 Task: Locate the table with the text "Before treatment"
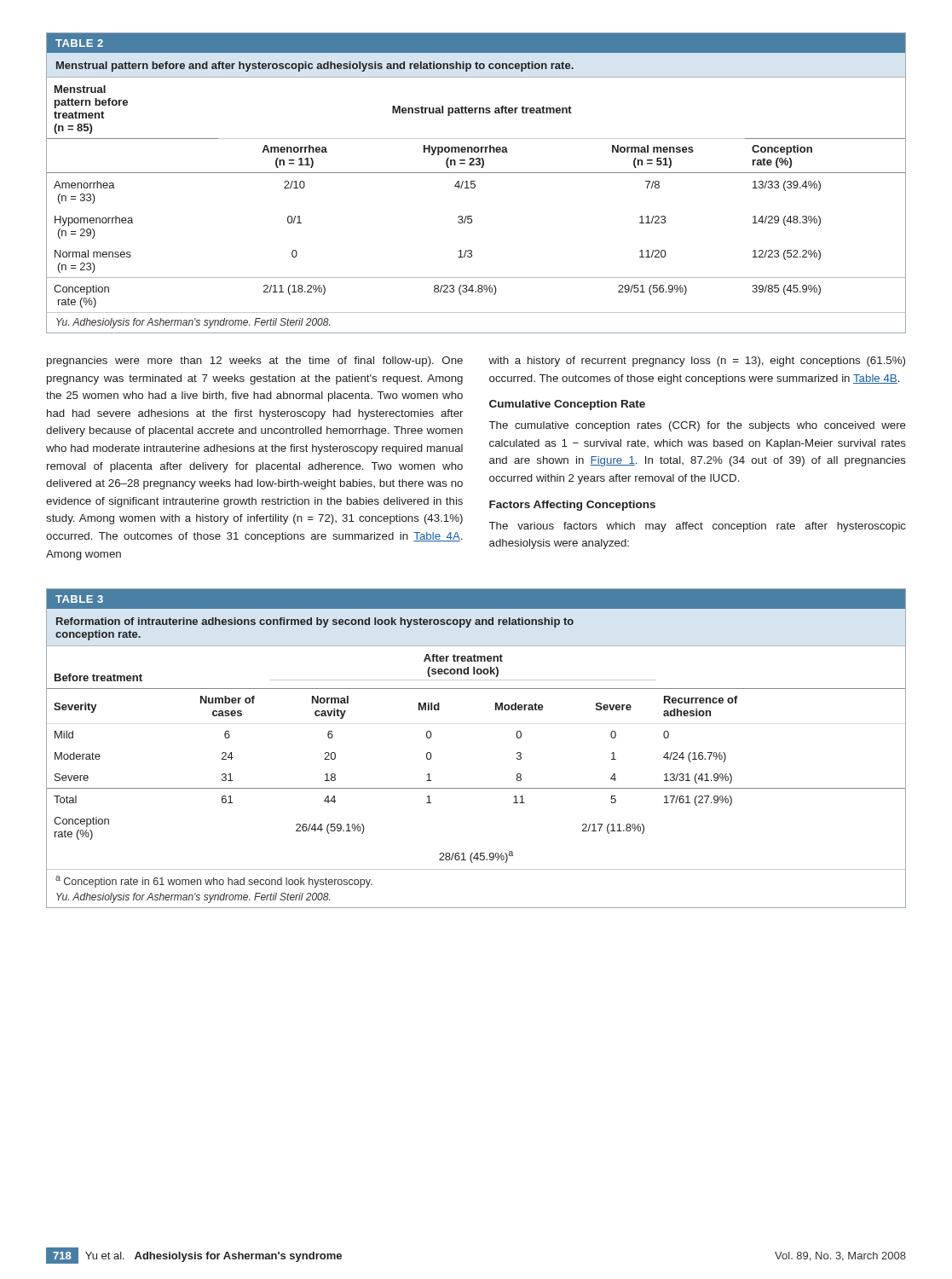point(476,748)
